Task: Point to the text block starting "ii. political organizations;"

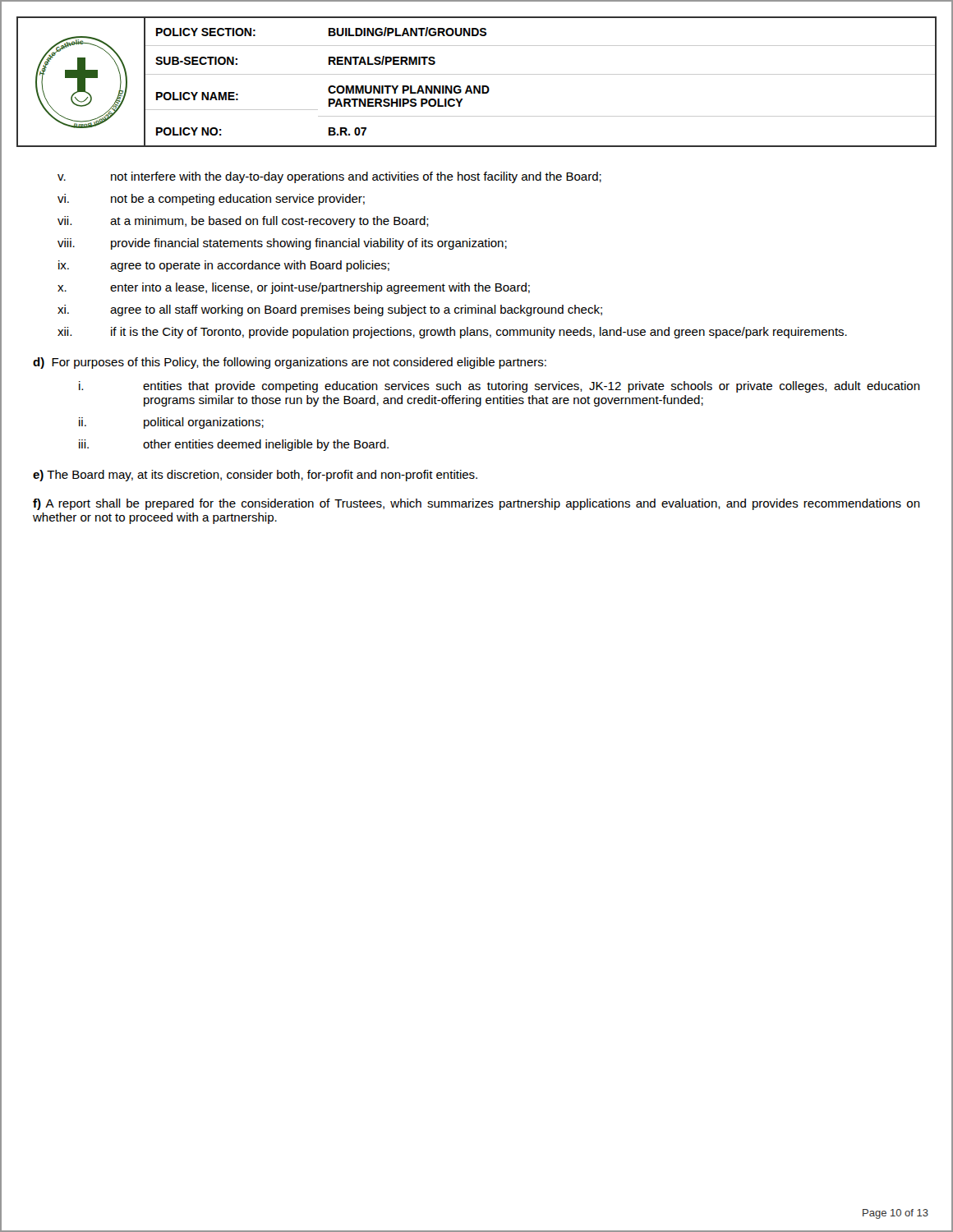Action: click(171, 423)
